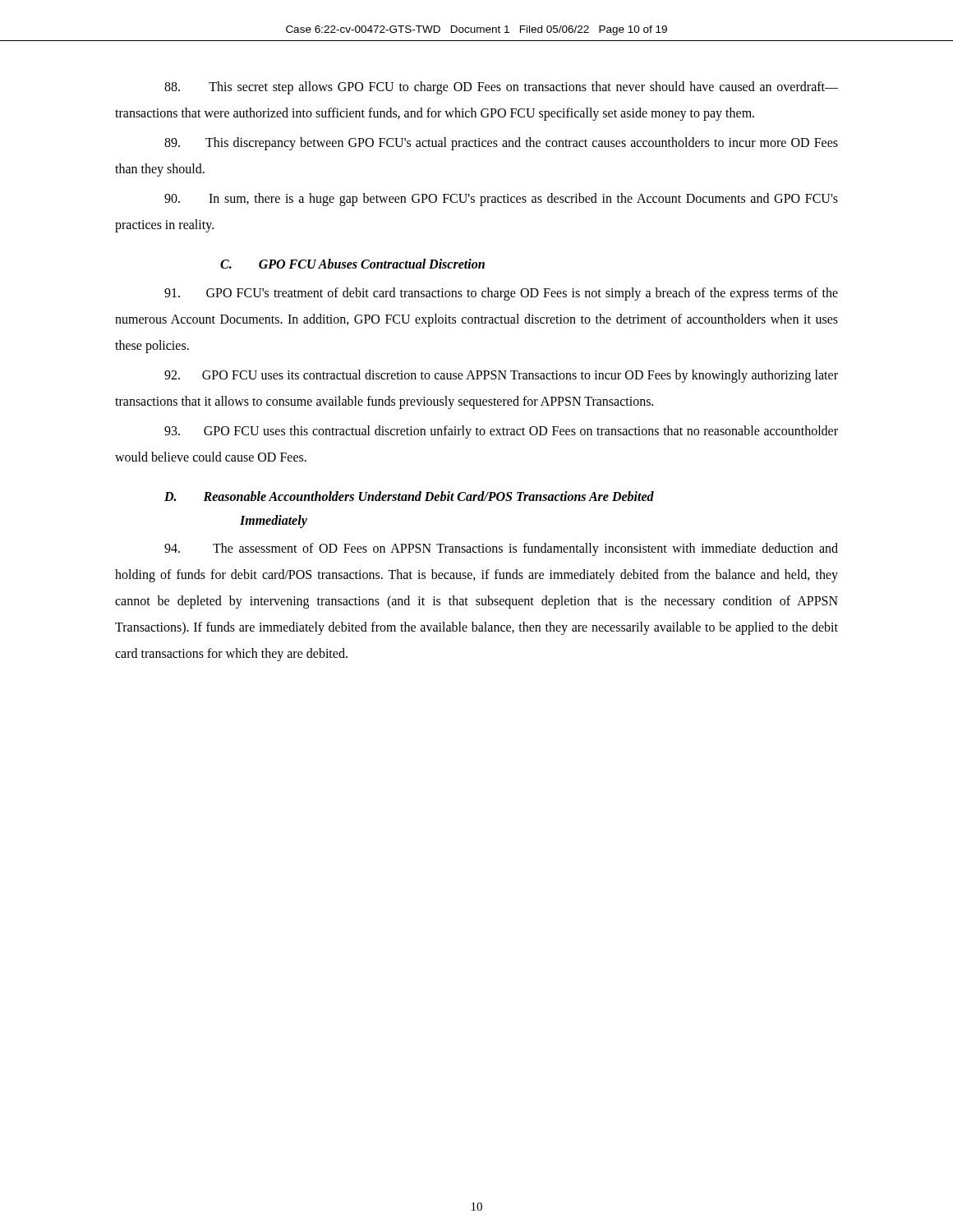Where is the passage that starts "This discrepancy between GPO FCU's"?
Screen dimensions: 1232x953
476,156
